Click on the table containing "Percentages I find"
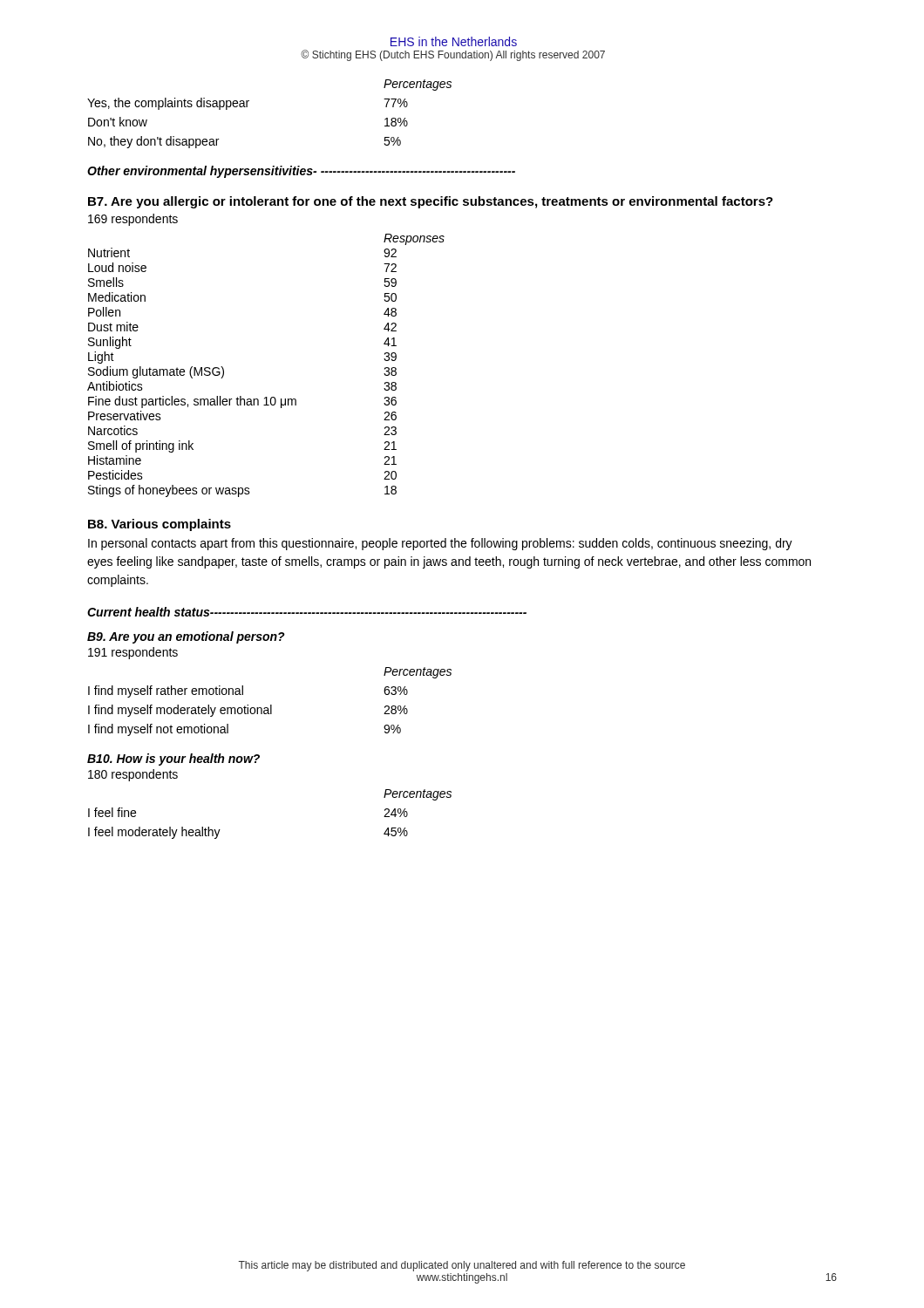The image size is (924, 1308). (453, 700)
